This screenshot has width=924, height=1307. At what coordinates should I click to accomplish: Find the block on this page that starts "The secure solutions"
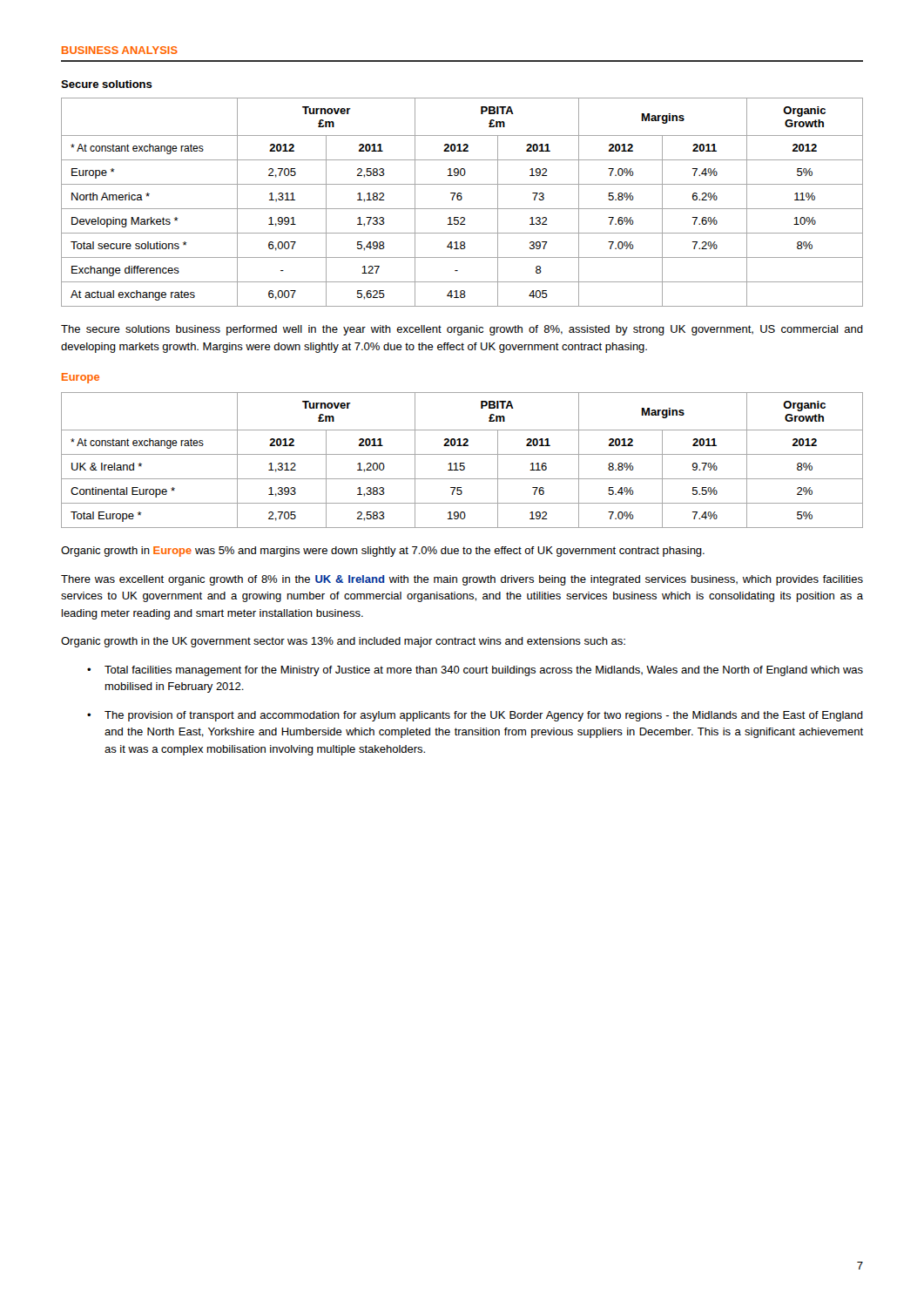(462, 338)
